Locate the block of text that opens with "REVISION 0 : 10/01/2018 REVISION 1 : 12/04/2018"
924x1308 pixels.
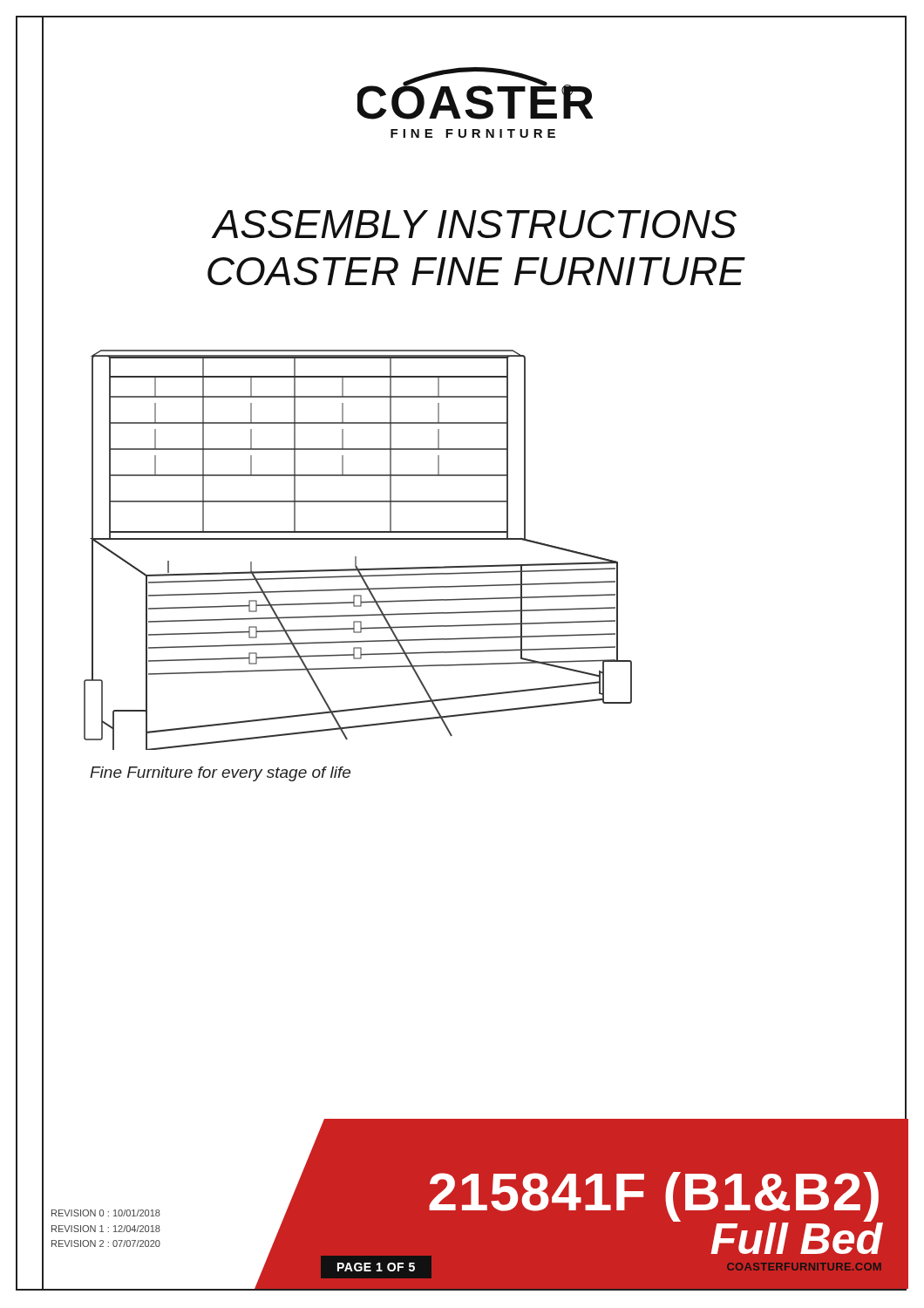(105, 1228)
